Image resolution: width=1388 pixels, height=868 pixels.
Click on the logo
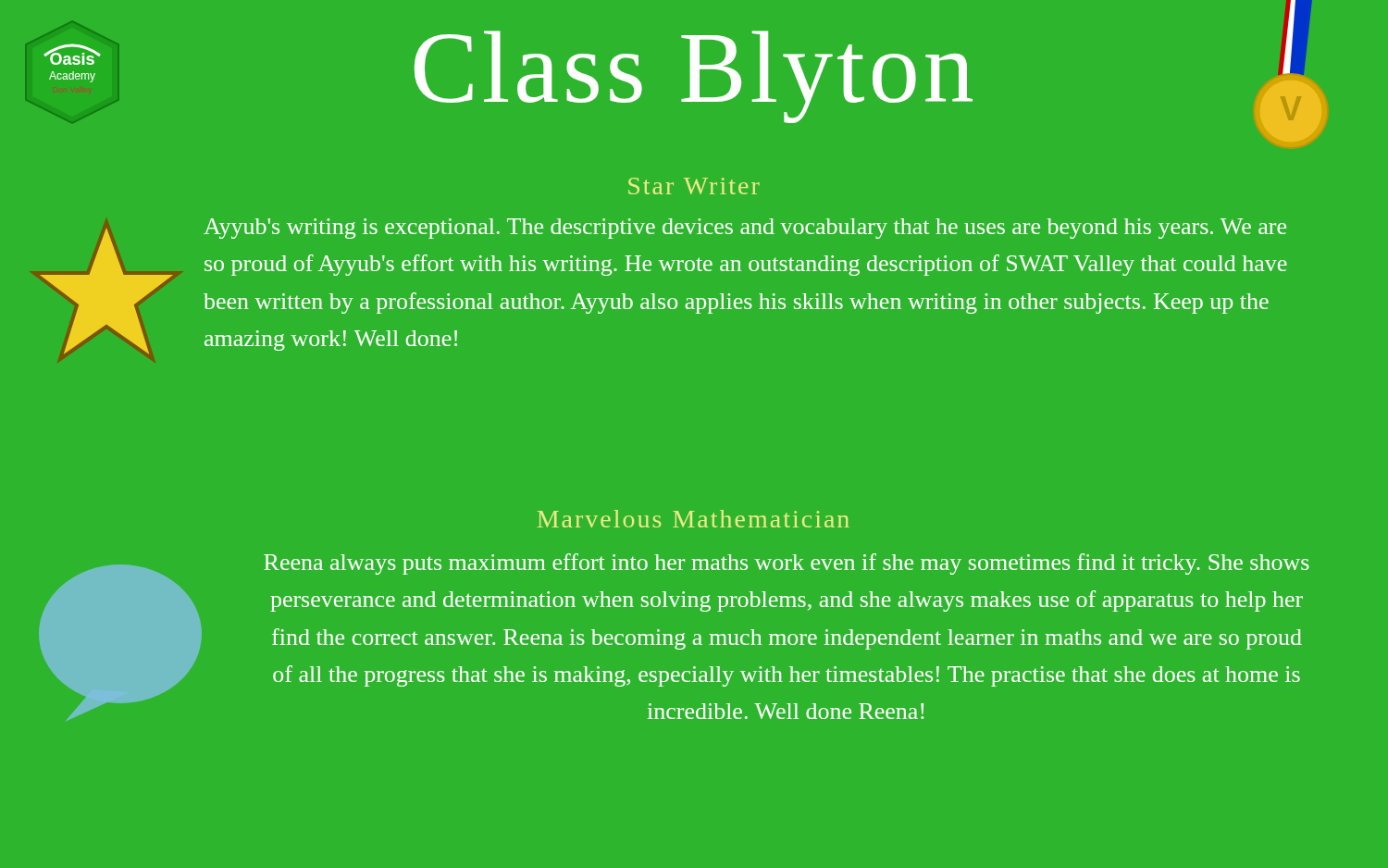72,72
